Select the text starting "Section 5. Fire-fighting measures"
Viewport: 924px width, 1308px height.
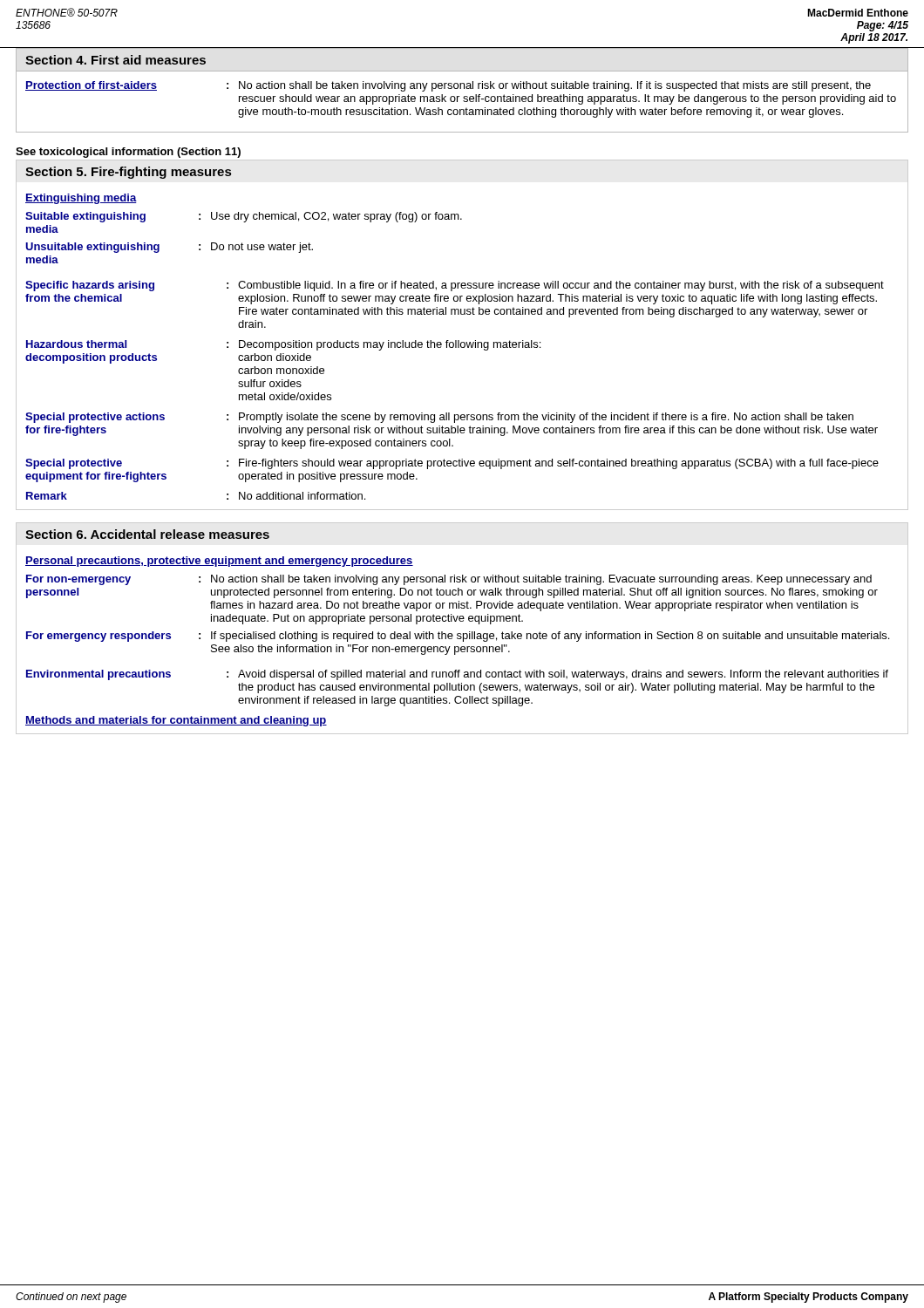tap(128, 171)
